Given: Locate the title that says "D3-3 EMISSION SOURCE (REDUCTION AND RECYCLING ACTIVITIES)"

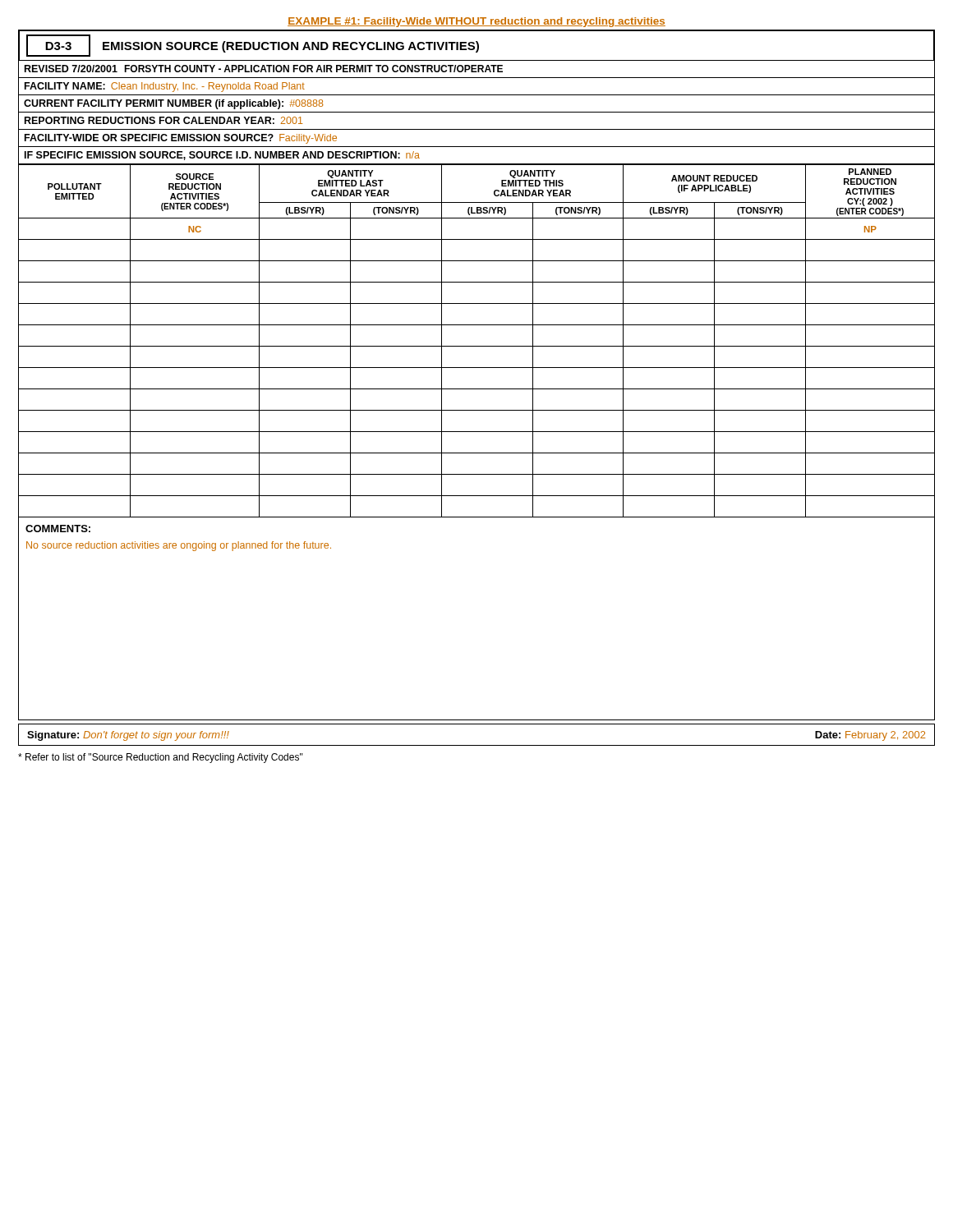Looking at the screenshot, I should coord(253,46).
